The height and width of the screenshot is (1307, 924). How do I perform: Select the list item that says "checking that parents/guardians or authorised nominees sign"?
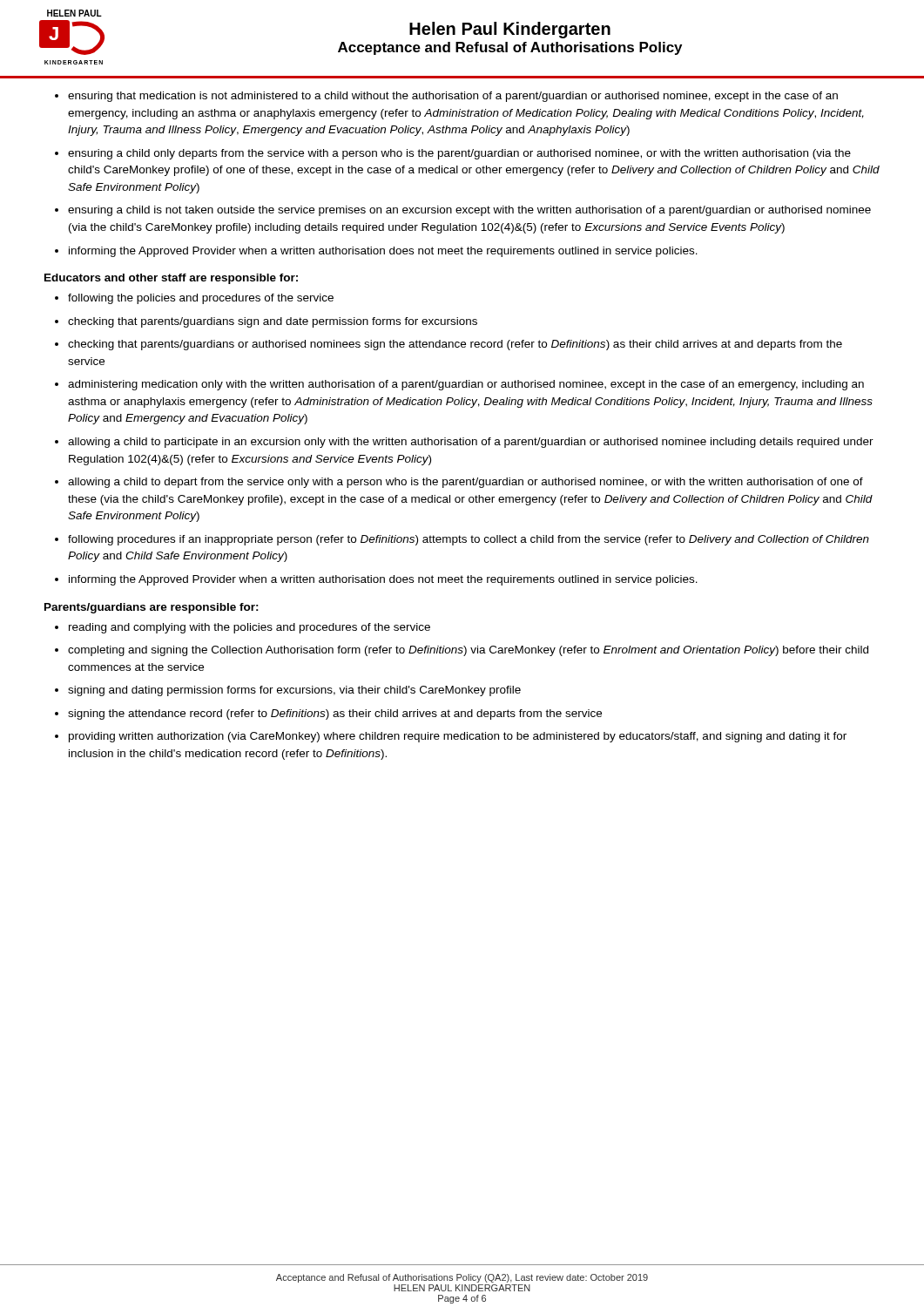click(474, 353)
